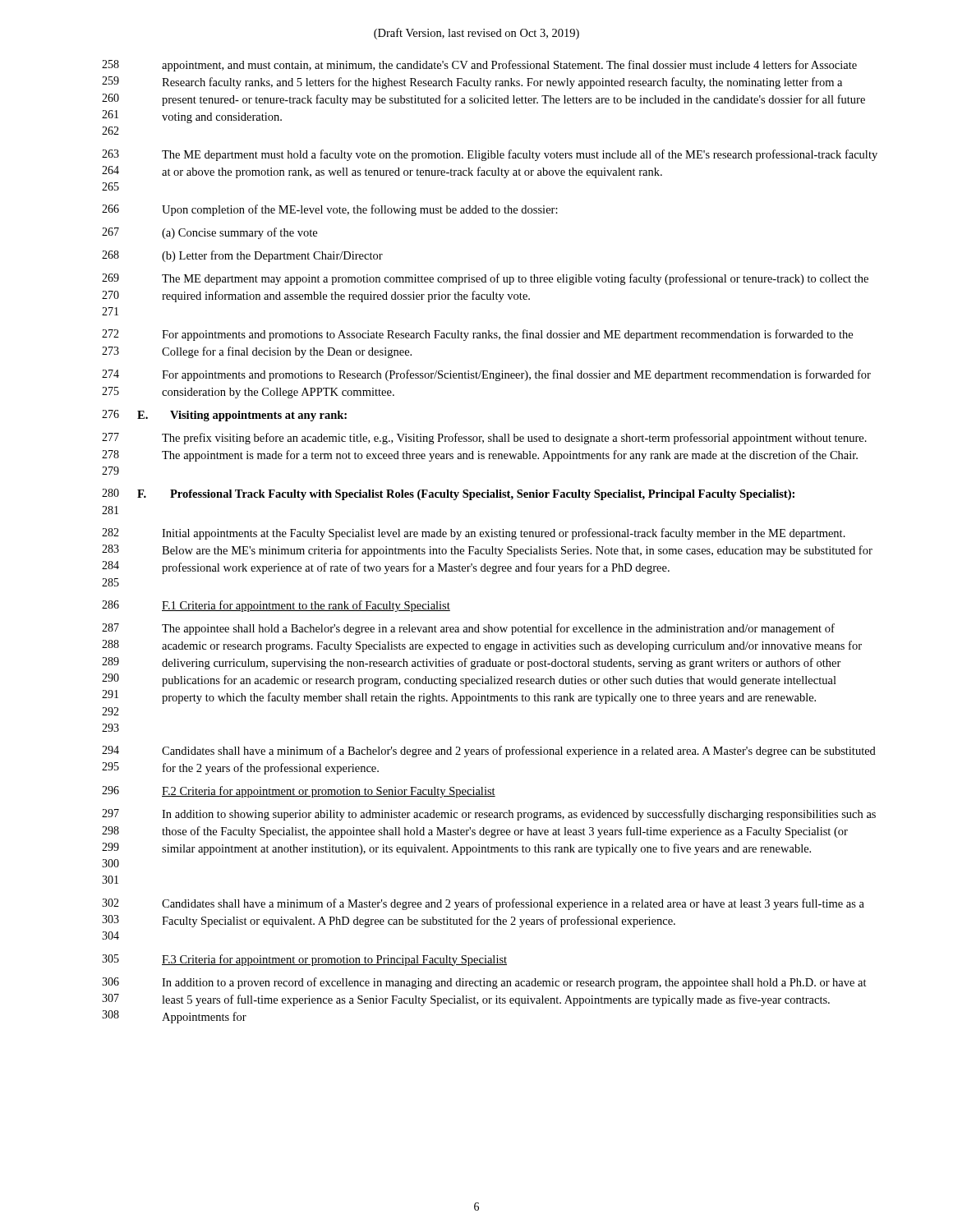Viewport: 953px width, 1232px height.
Task: Find the text starting "286 F.1 Criteria for appointment to the"
Action: [276, 606]
